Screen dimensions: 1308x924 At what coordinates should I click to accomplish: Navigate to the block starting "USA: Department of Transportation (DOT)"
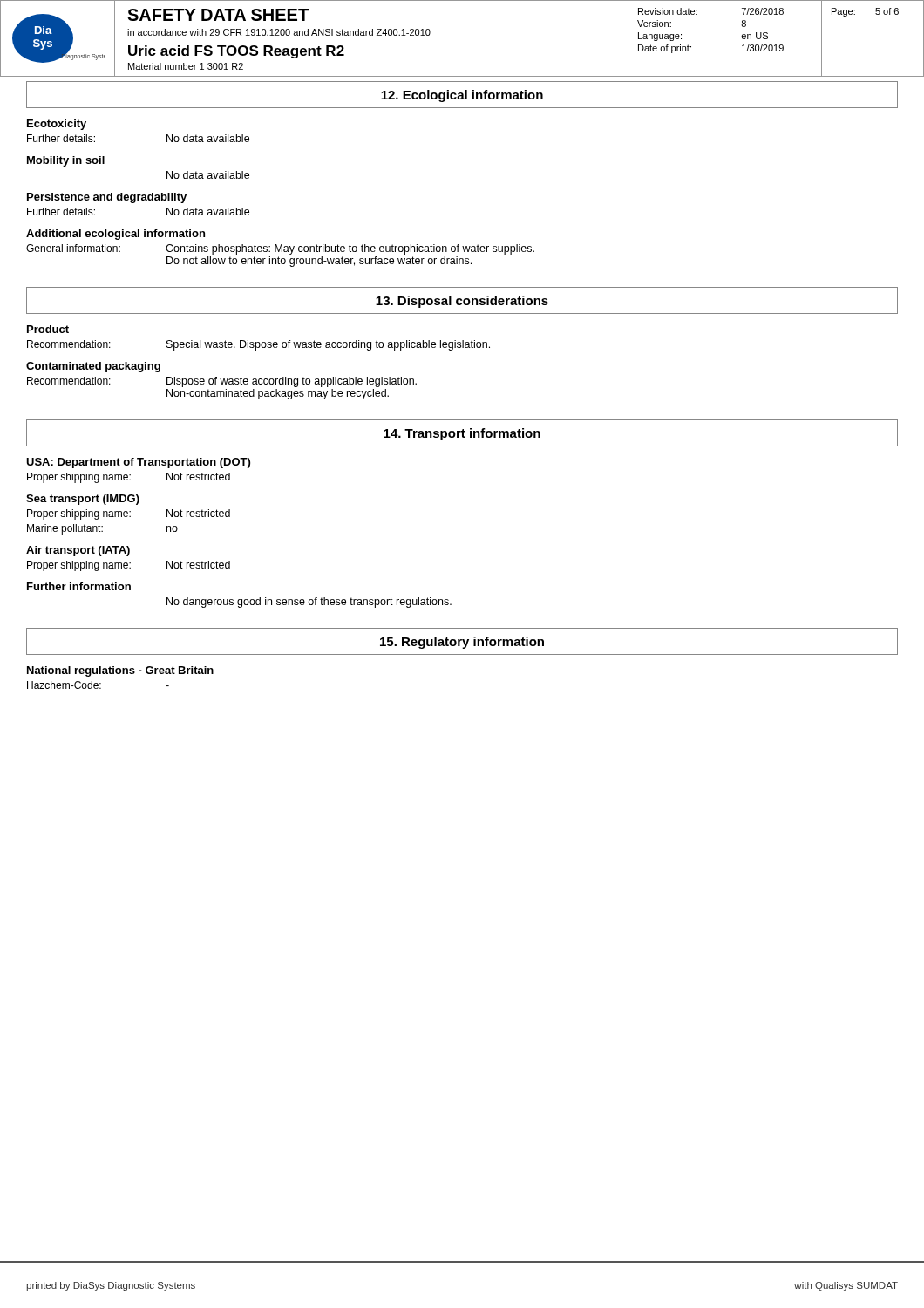coord(139,462)
